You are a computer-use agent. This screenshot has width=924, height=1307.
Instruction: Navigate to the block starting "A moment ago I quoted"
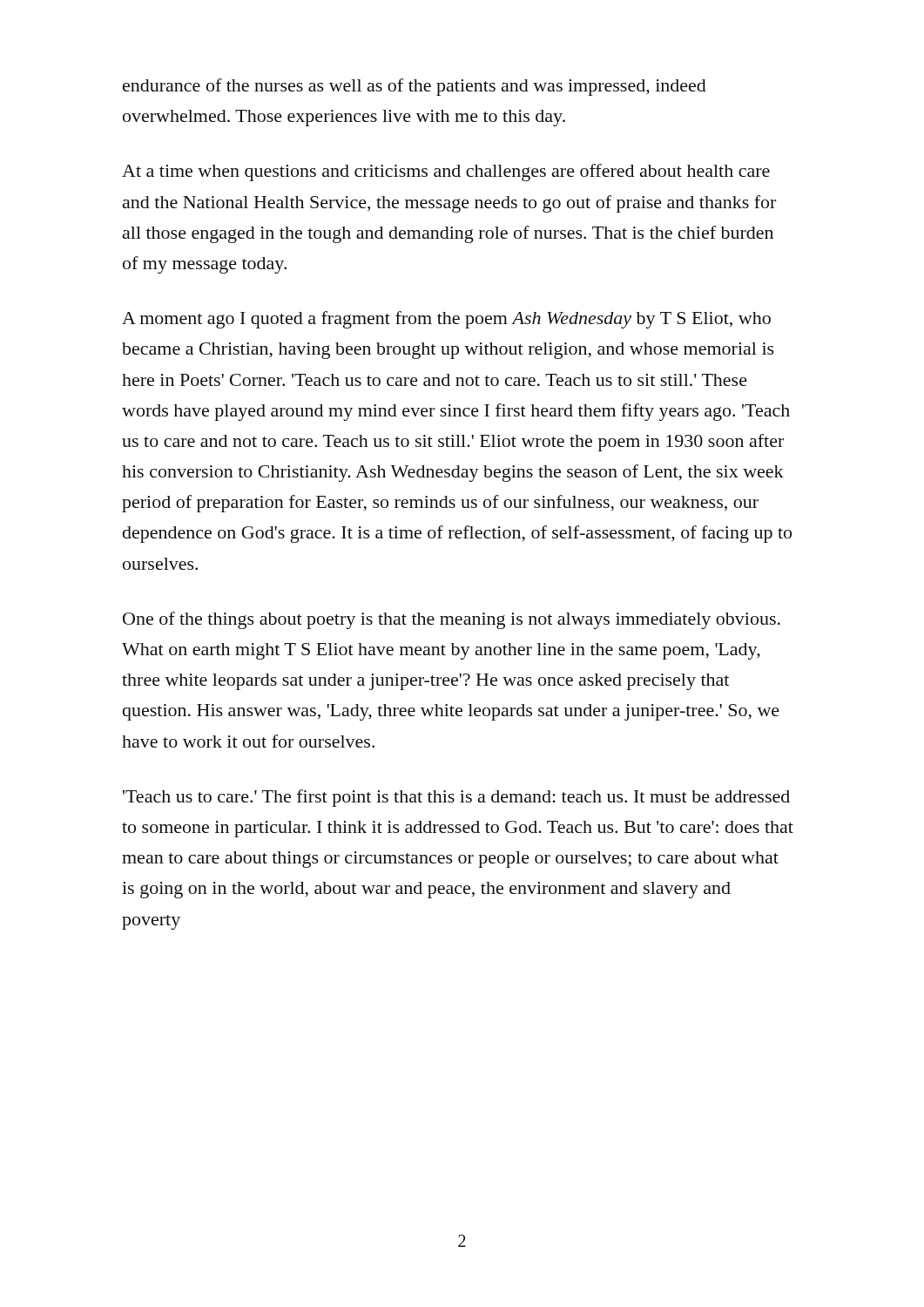[x=457, y=440]
